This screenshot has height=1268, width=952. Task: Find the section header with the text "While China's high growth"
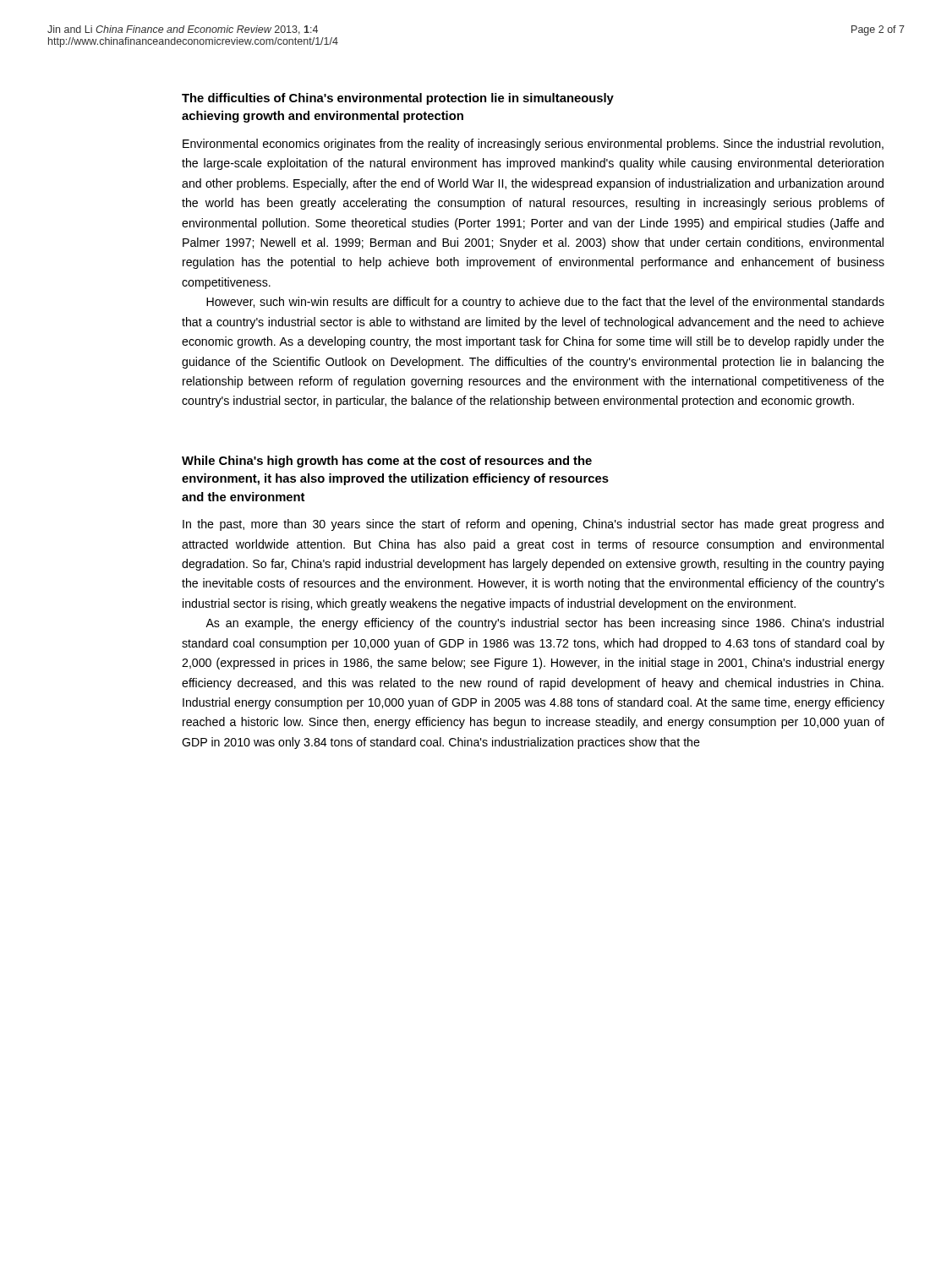(x=395, y=479)
